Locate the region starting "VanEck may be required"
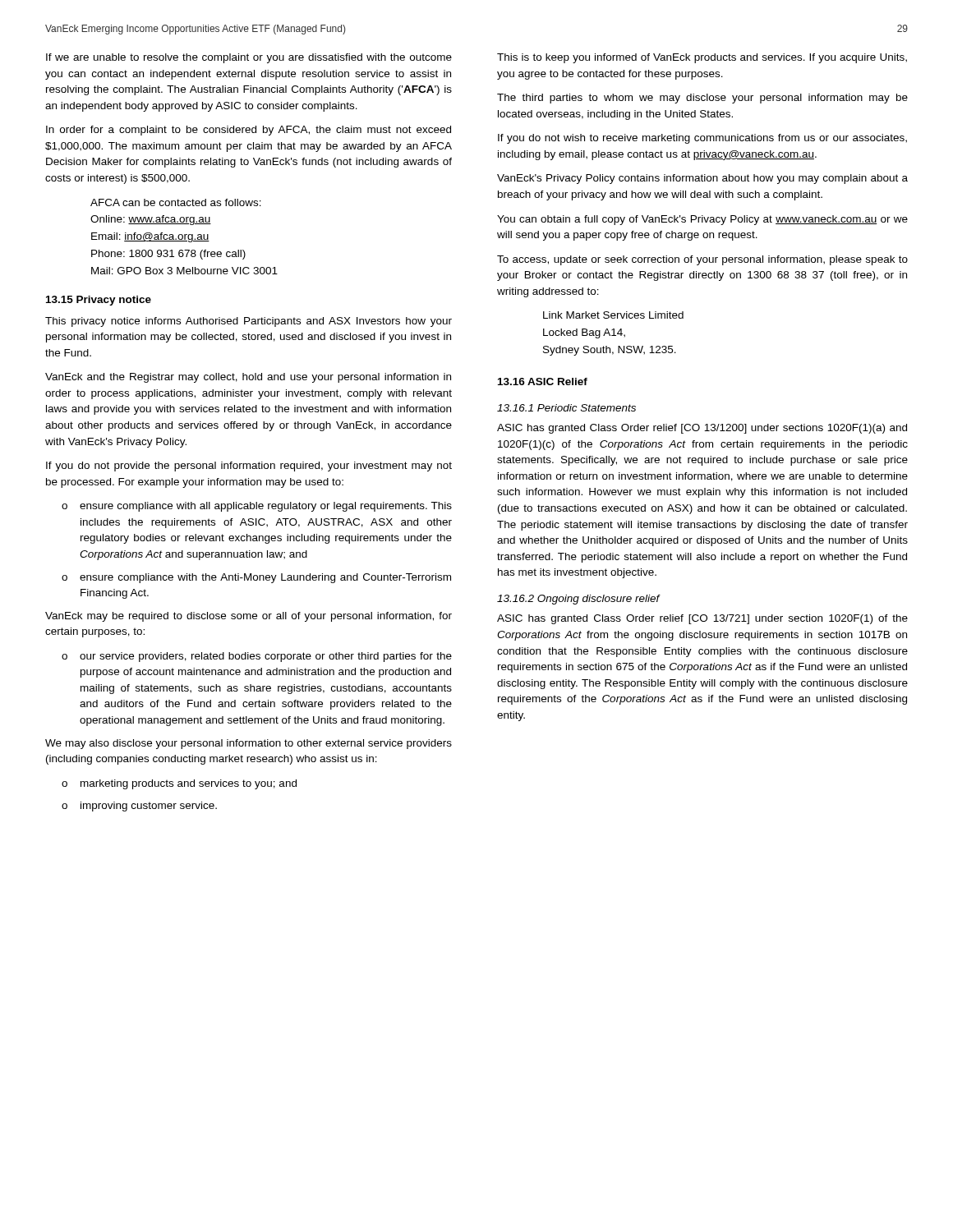Image resolution: width=953 pixels, height=1232 pixels. [x=248, y=624]
